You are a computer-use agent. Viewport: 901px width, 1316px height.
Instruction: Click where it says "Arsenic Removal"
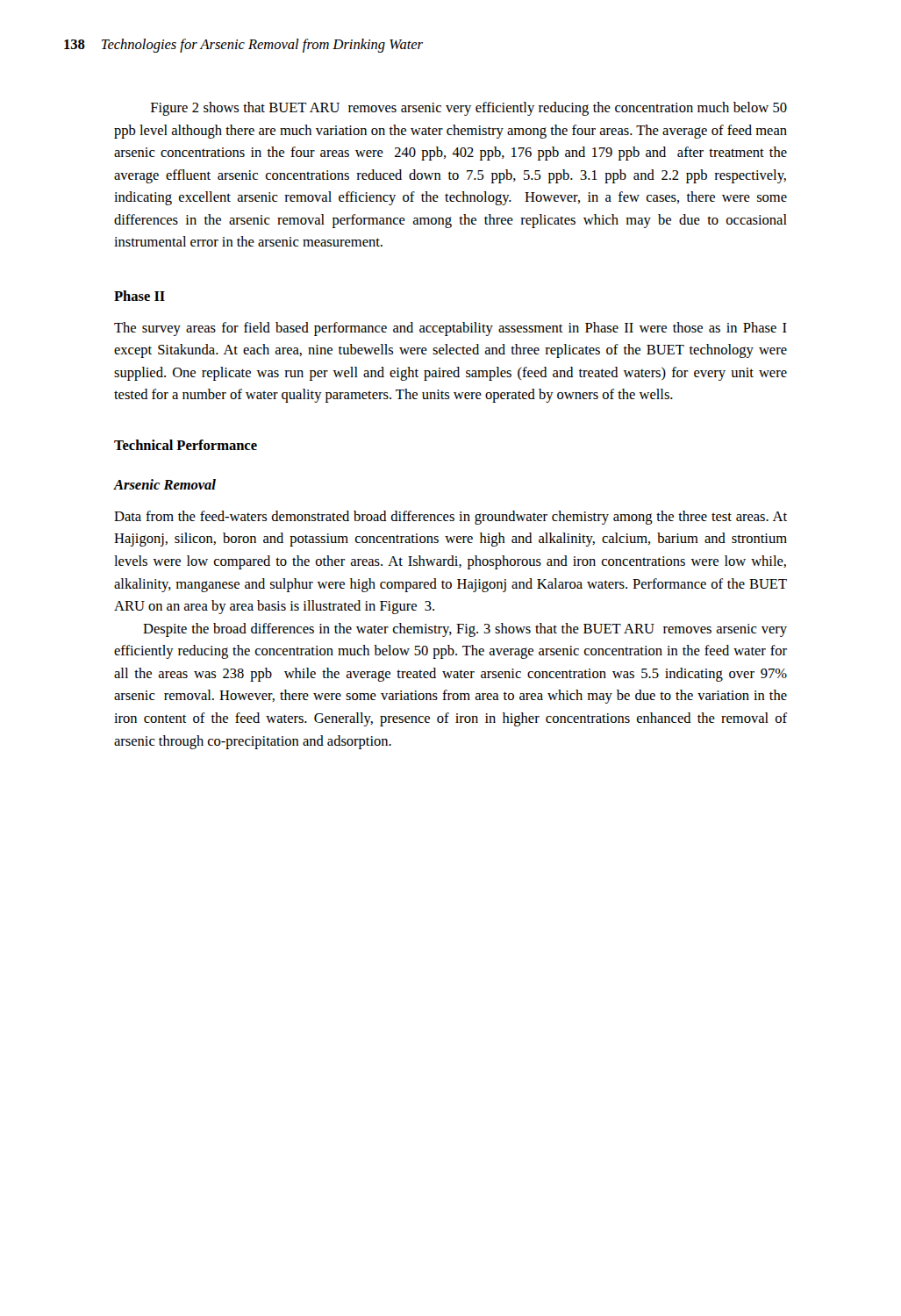pyautogui.click(x=165, y=484)
